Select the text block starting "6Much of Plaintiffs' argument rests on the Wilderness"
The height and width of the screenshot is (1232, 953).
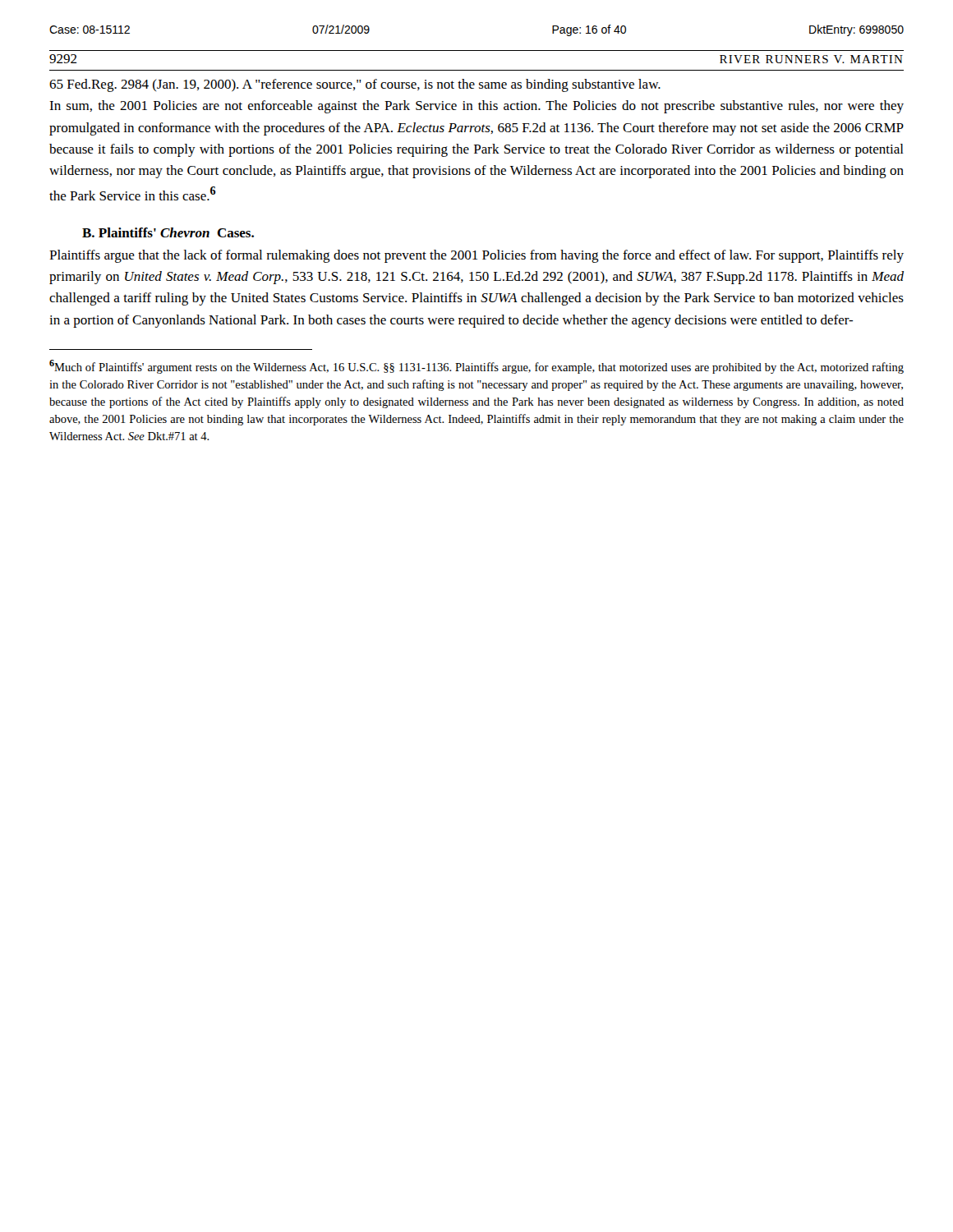tap(476, 401)
